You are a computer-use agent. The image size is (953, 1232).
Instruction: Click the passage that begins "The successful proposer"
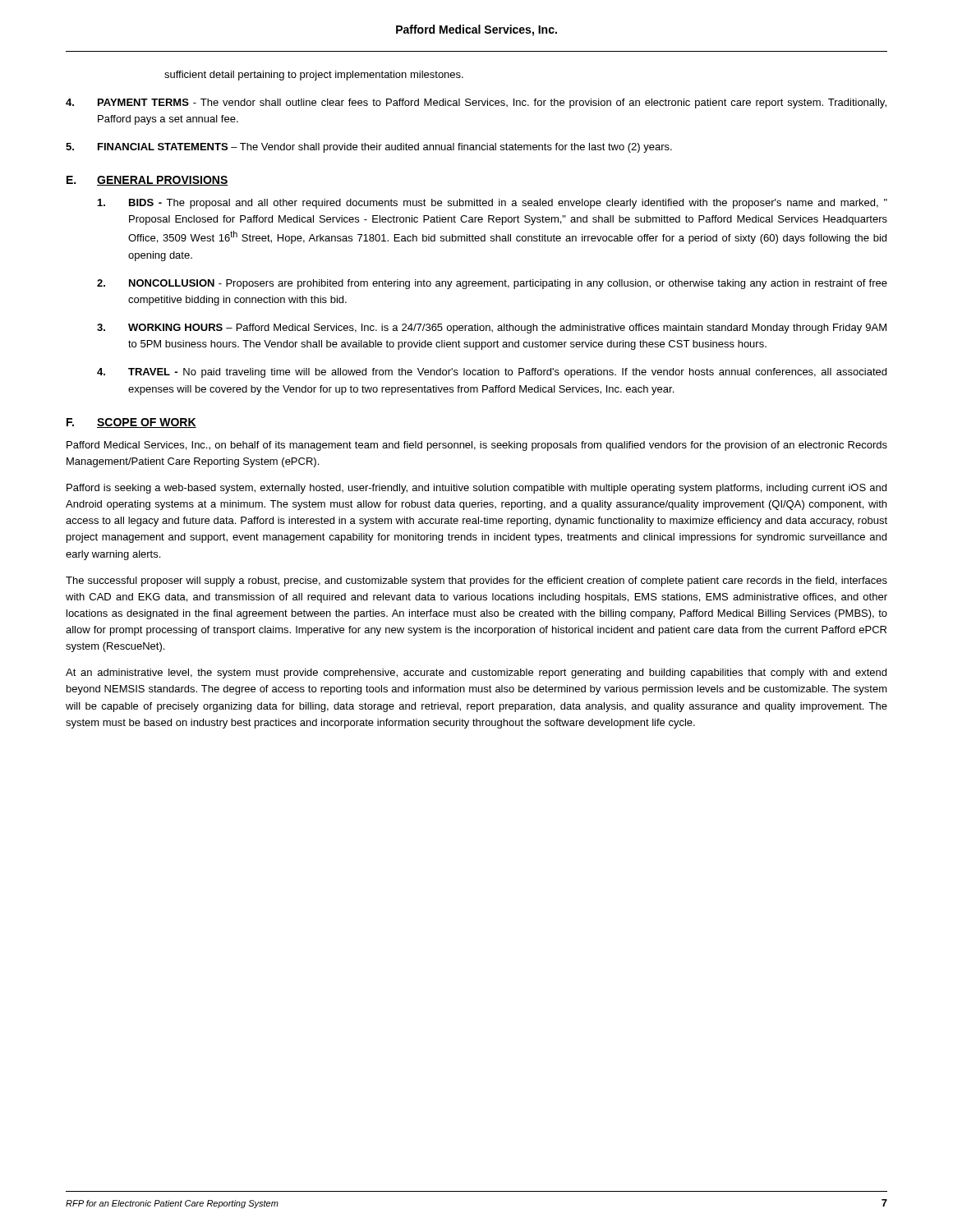476,613
